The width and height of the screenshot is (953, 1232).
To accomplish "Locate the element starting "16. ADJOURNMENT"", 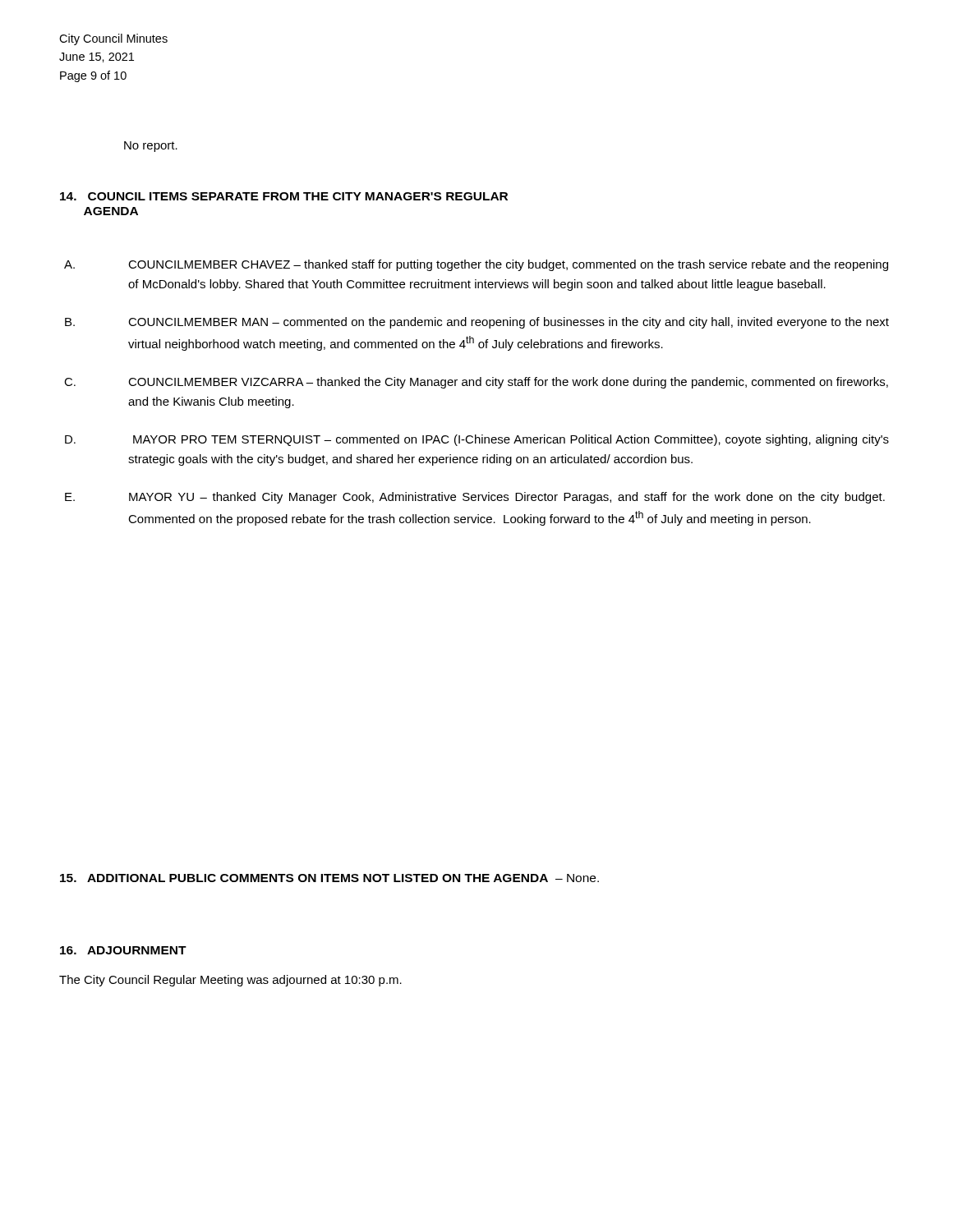I will [x=123, y=950].
